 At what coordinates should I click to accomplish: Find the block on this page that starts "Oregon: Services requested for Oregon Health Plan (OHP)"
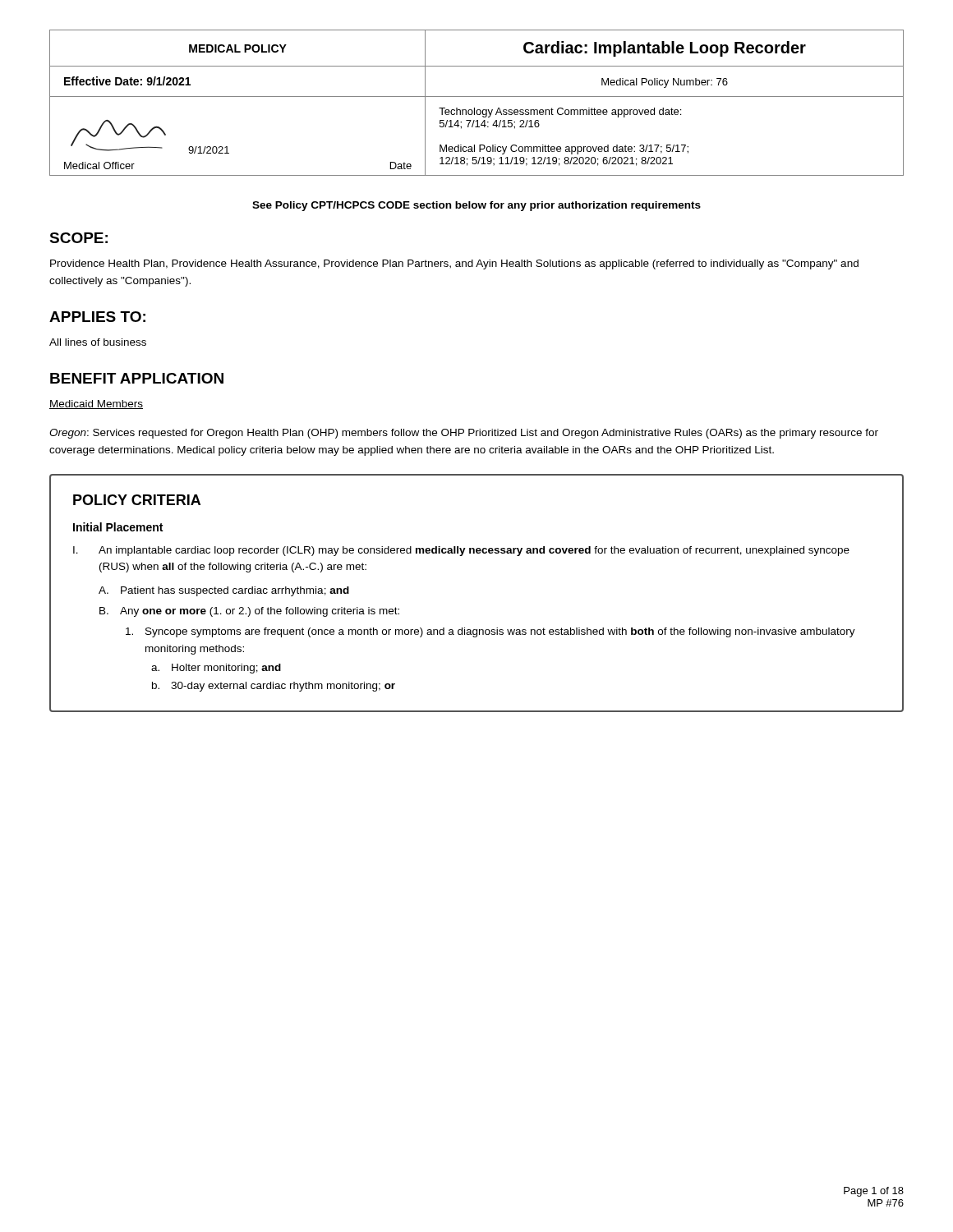click(x=464, y=441)
